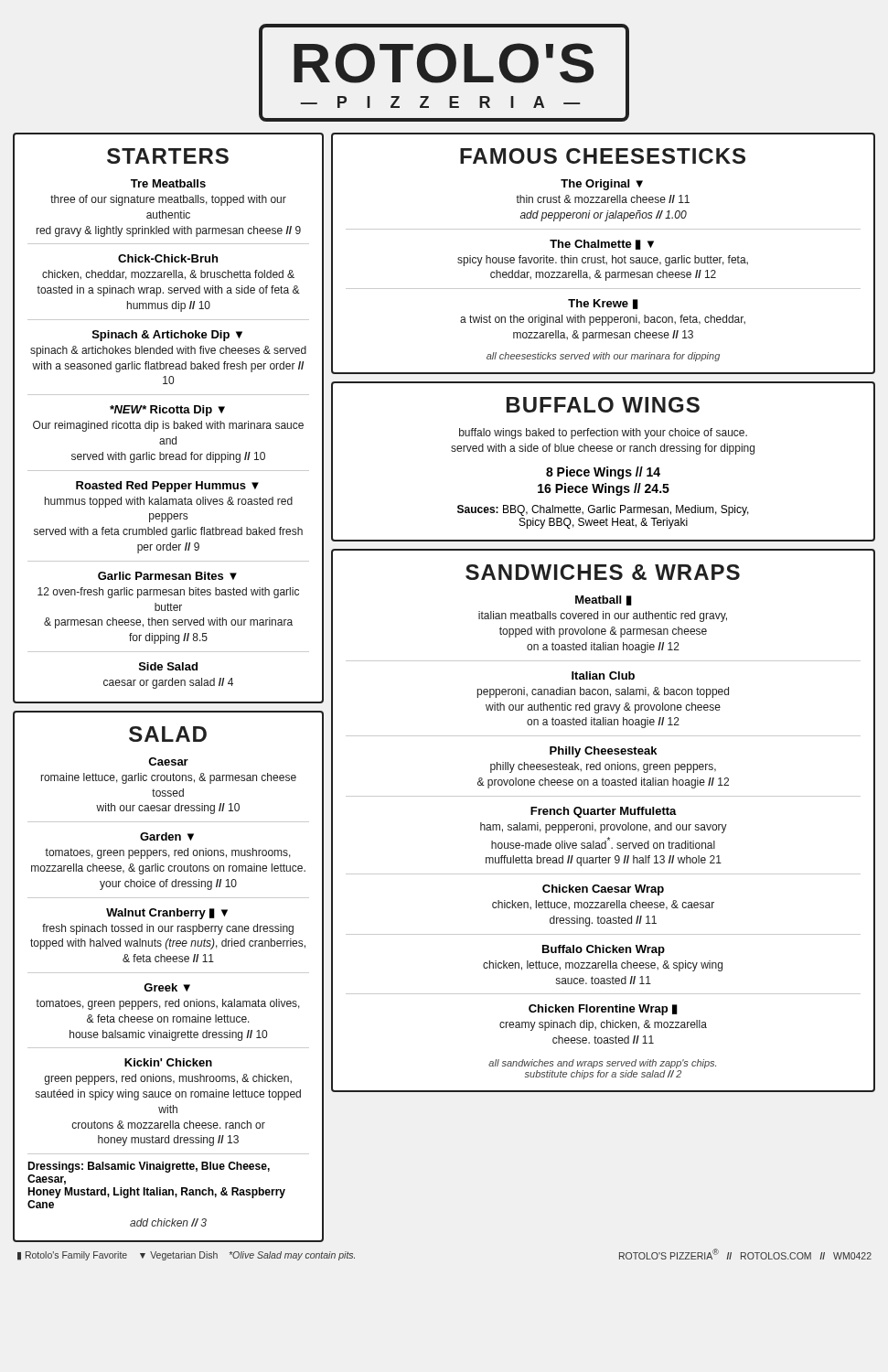The height and width of the screenshot is (1372, 888).
Task: Locate the region starting "Chicken Florentine Wrap"
Action: point(603,1025)
